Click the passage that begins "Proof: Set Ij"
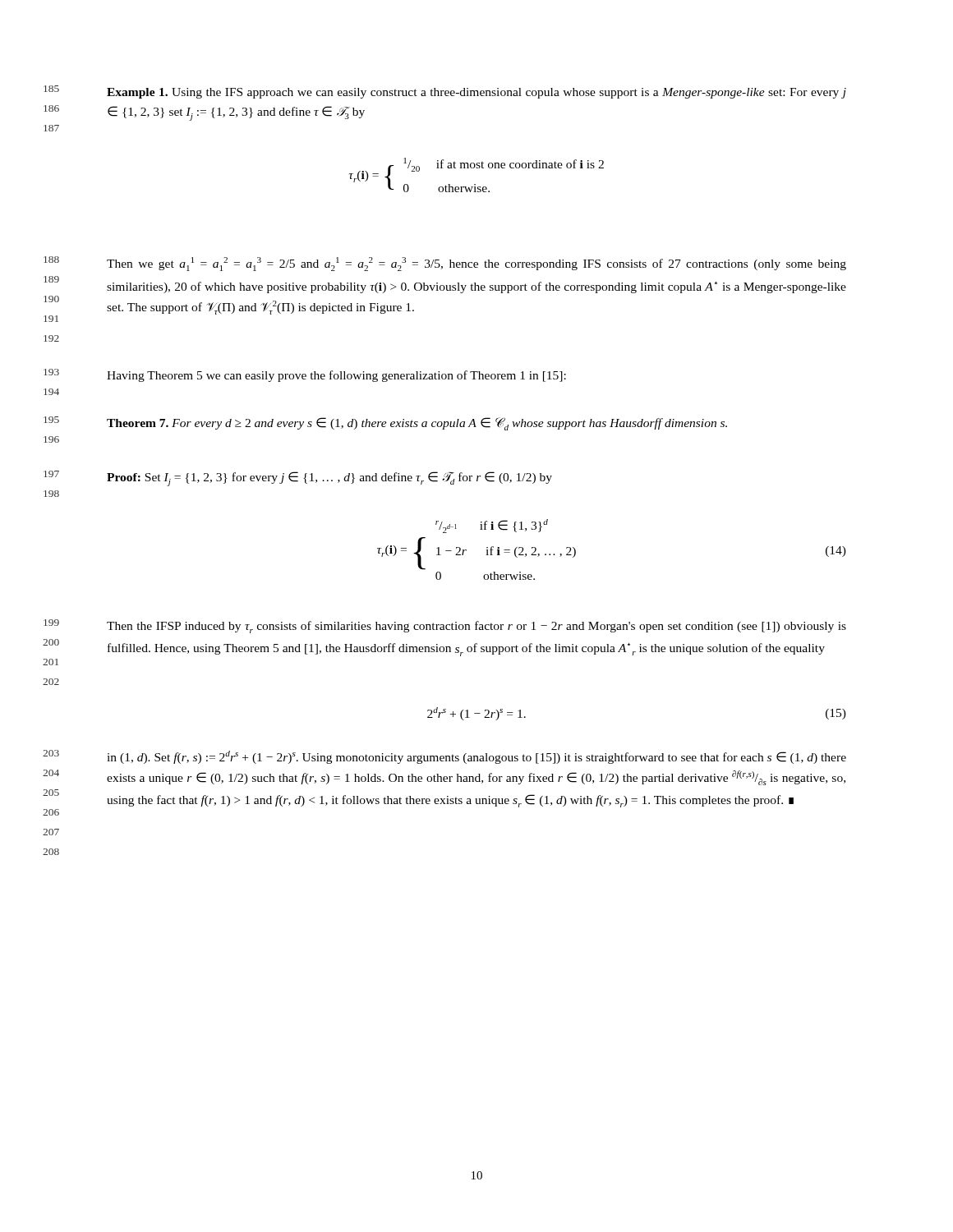This screenshot has height=1232, width=953. tap(329, 478)
